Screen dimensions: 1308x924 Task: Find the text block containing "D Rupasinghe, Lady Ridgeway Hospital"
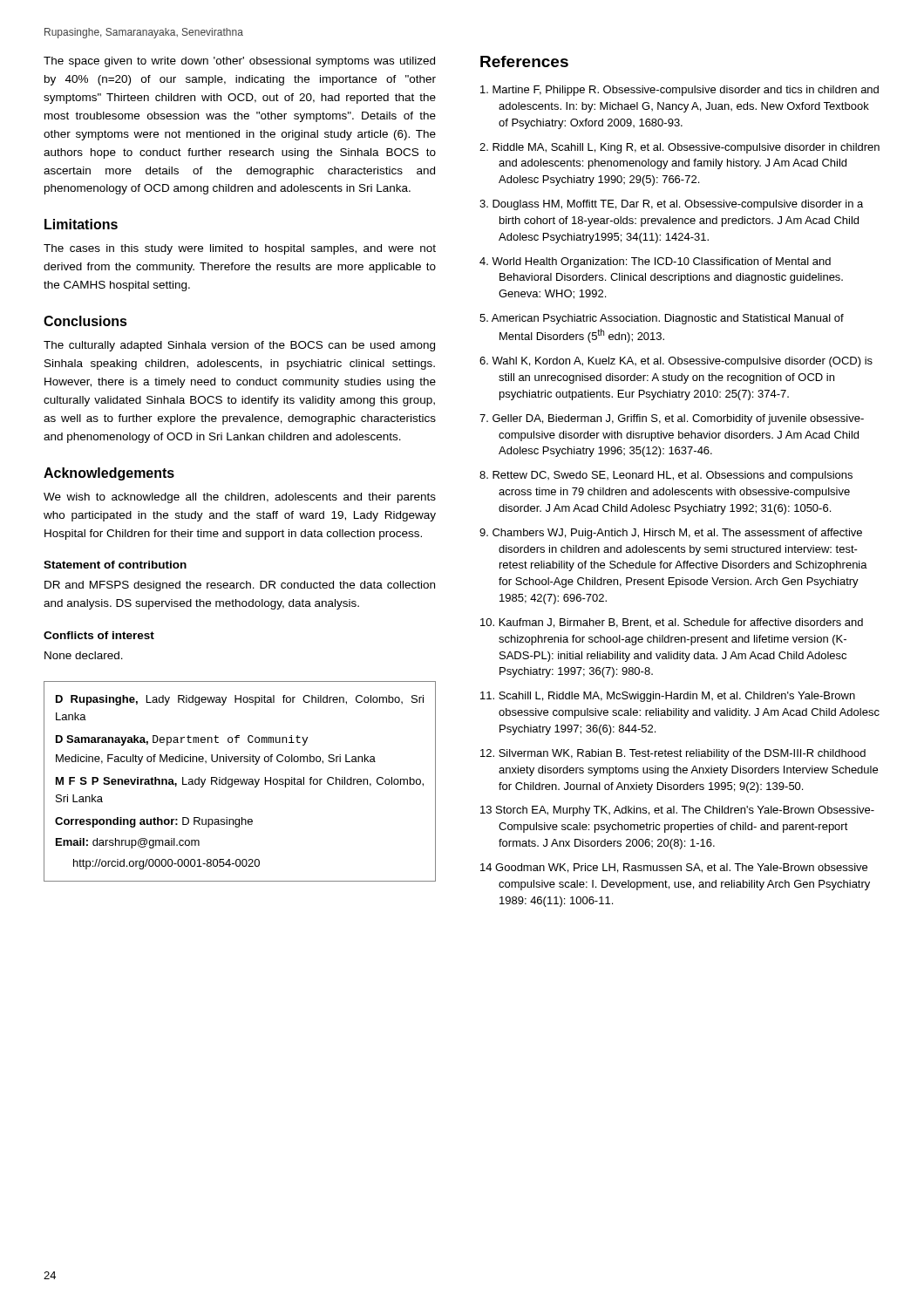click(x=240, y=782)
